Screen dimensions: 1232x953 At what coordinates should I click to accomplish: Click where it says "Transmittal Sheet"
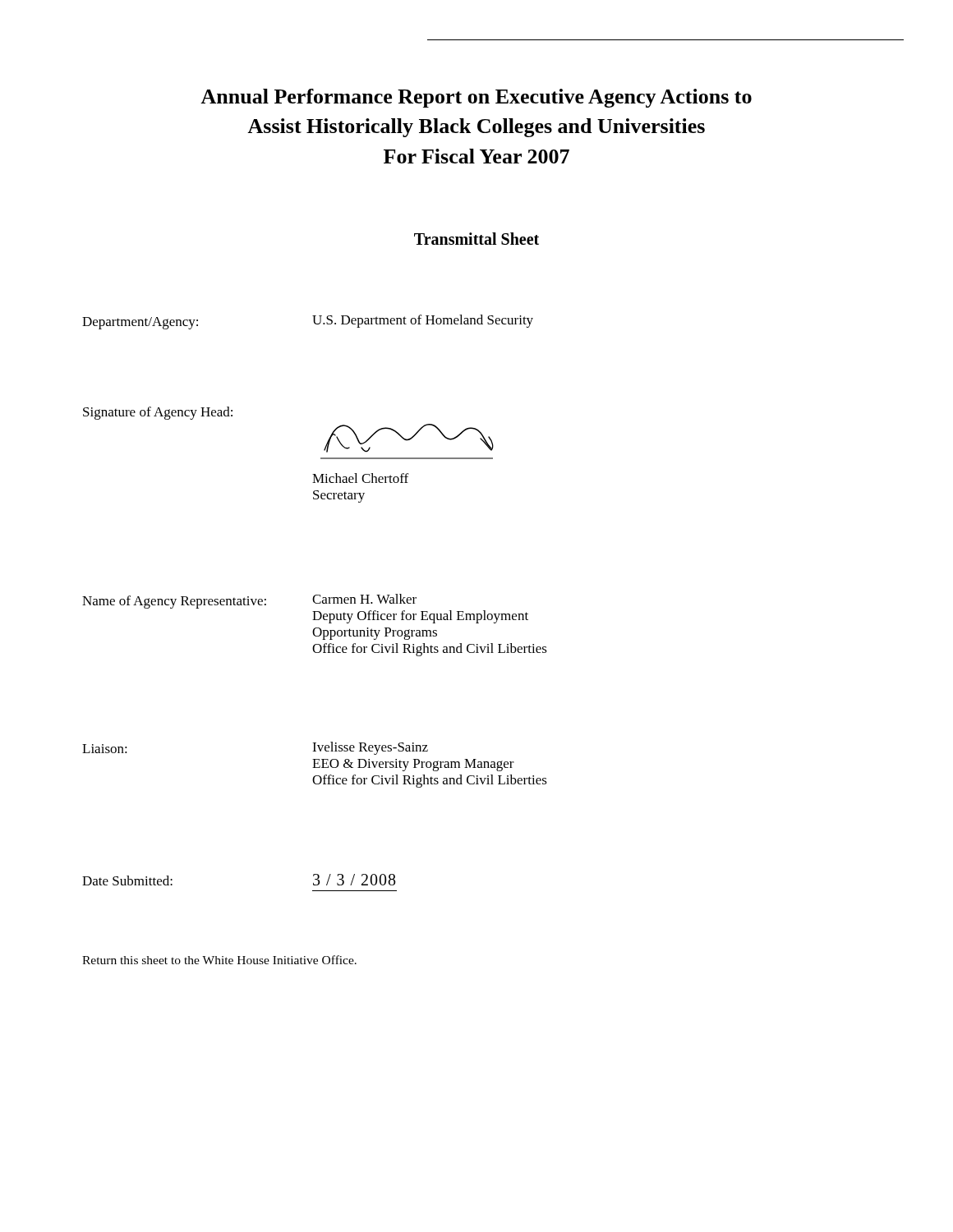476,239
